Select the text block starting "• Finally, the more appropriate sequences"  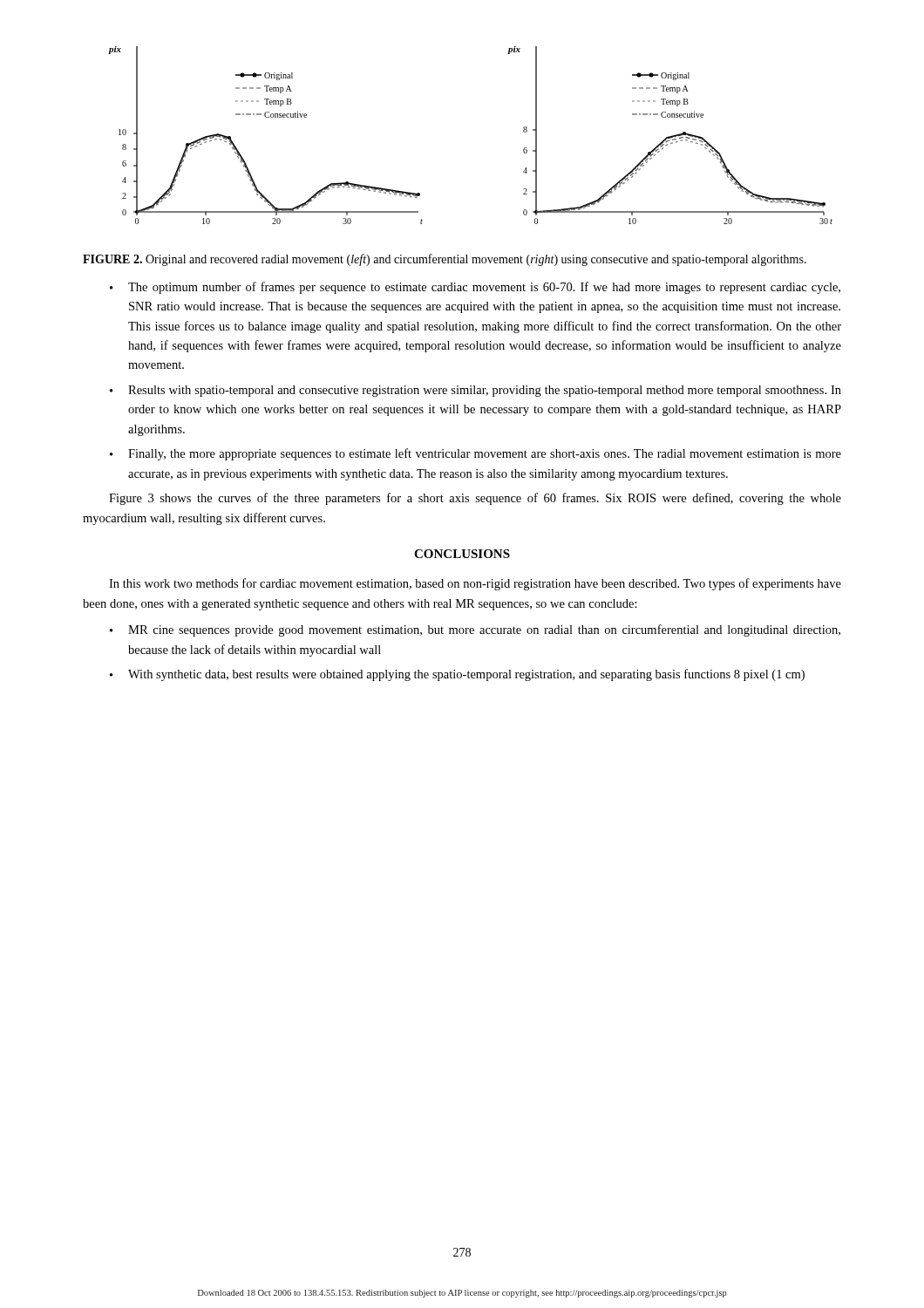pos(475,464)
